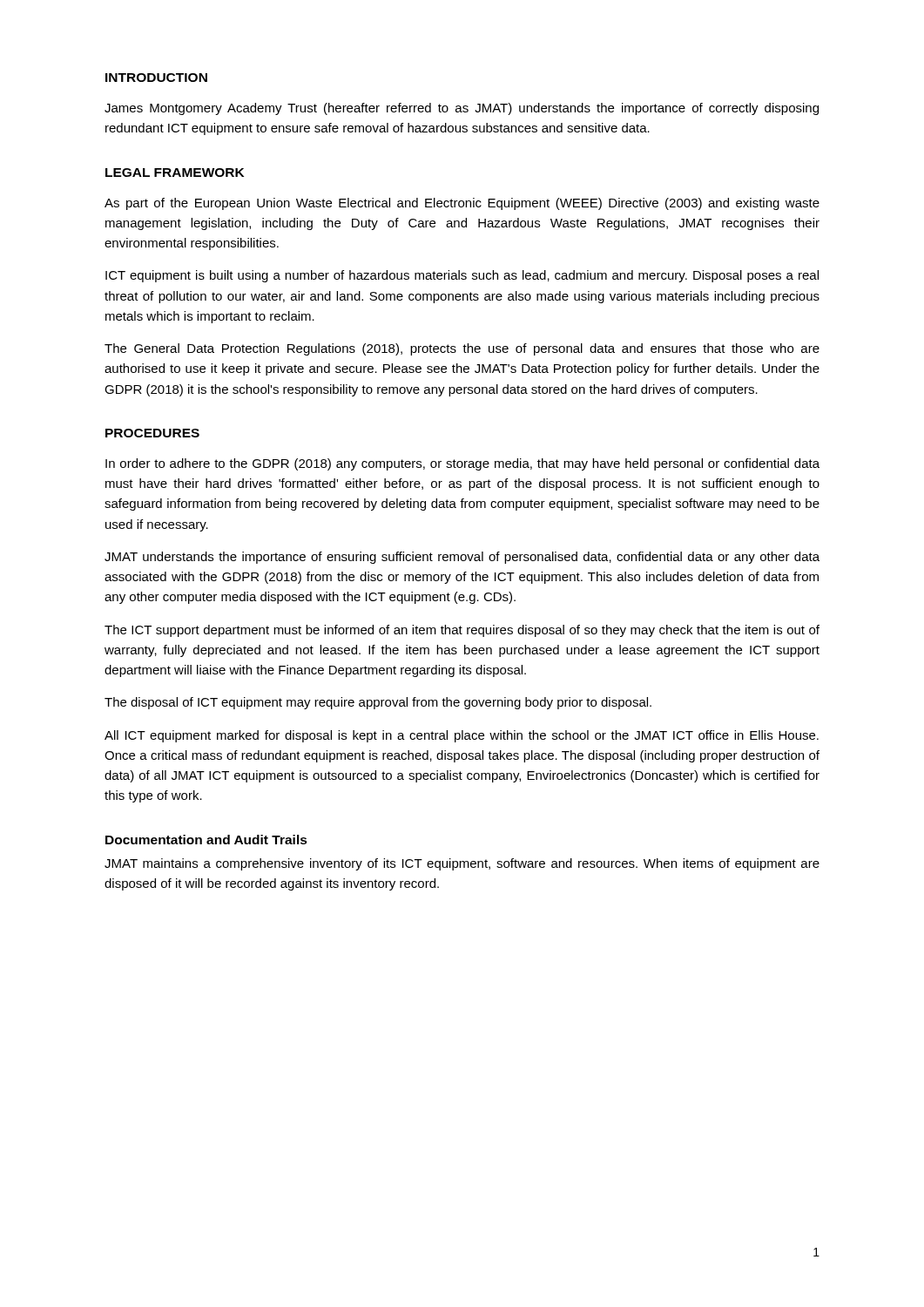Click on the text block with the text "All ICT equipment marked"
The width and height of the screenshot is (924, 1307).
coord(462,765)
